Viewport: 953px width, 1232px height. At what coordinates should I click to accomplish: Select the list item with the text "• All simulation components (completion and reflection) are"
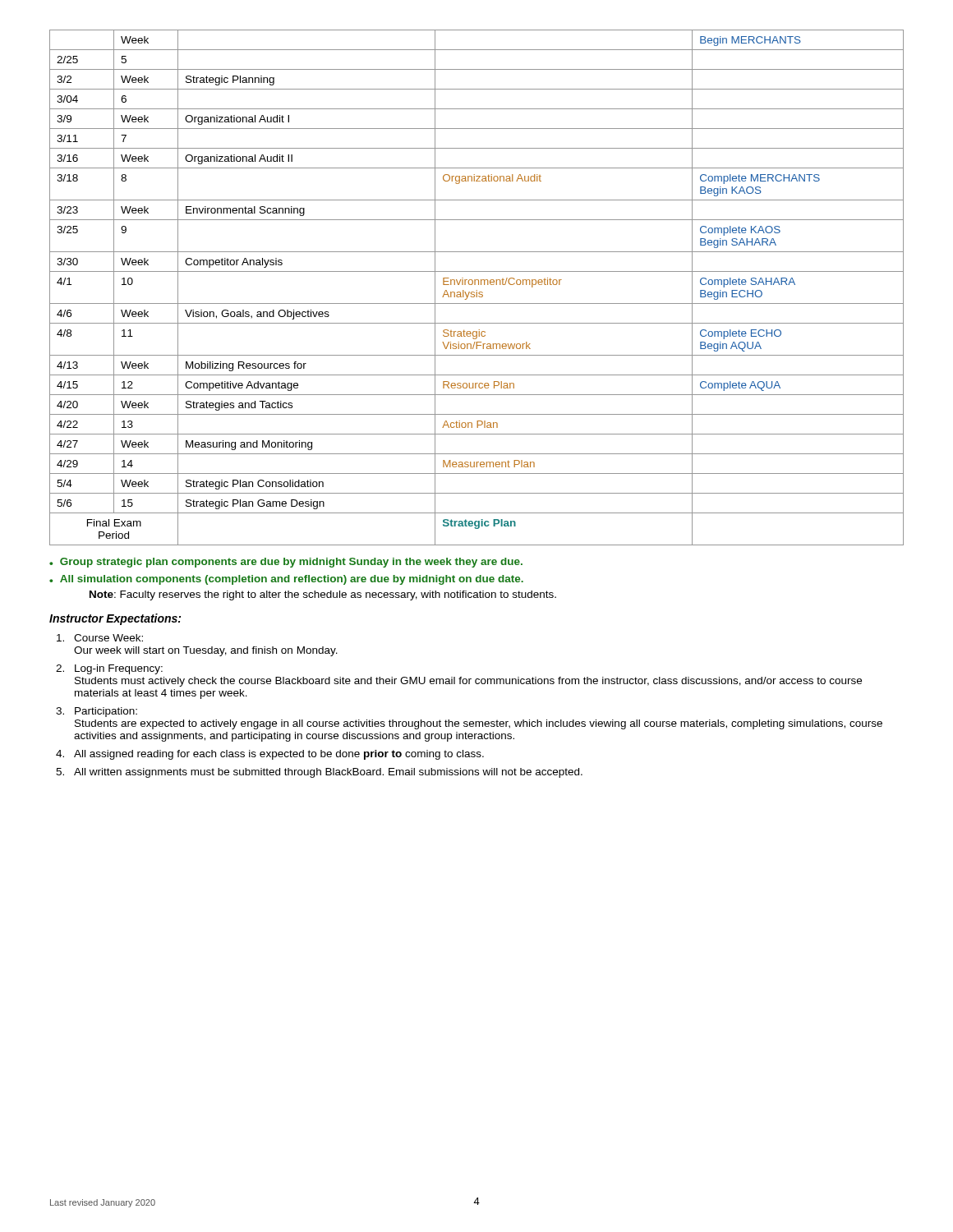click(303, 586)
